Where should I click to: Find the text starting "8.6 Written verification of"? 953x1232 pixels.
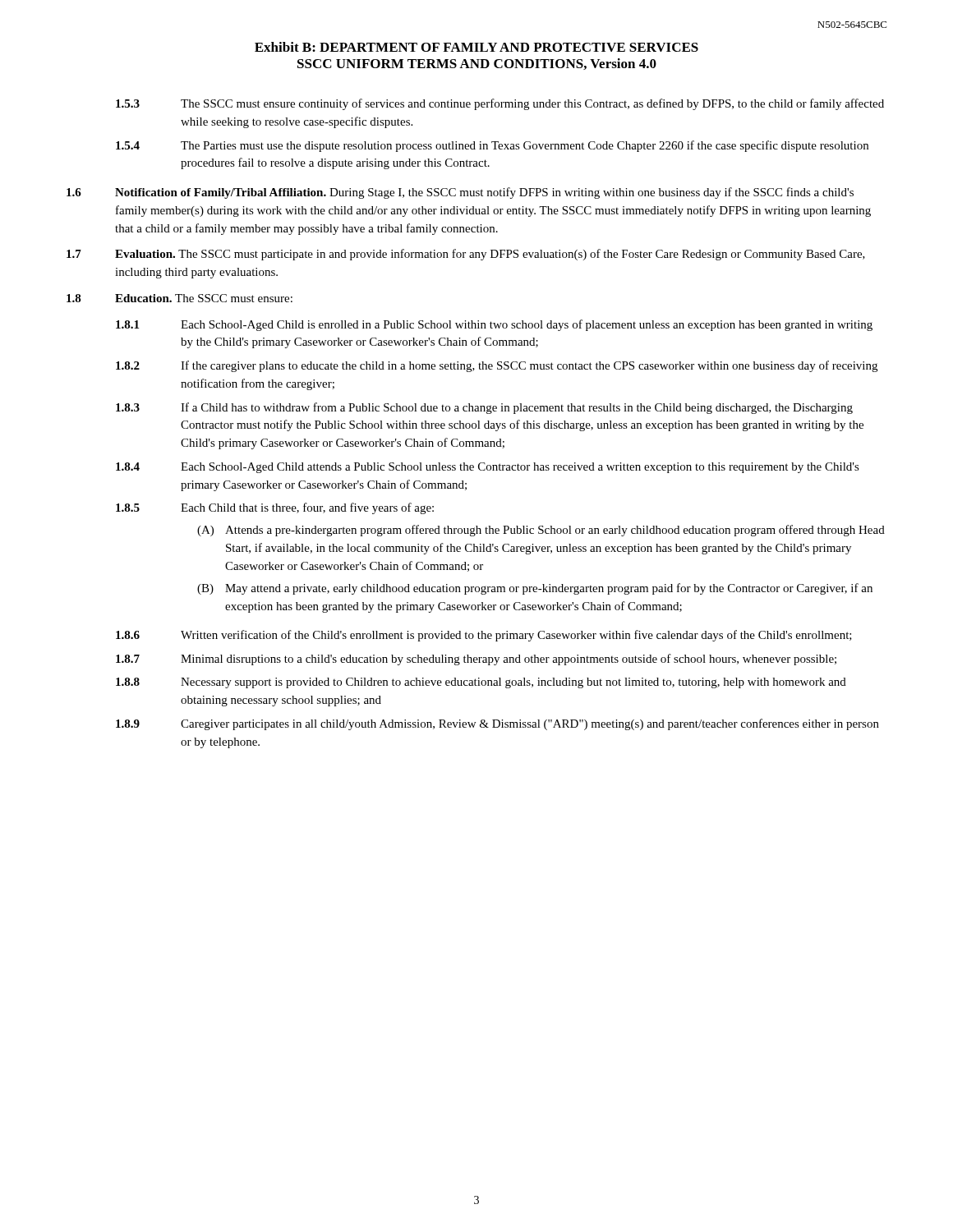coord(501,635)
